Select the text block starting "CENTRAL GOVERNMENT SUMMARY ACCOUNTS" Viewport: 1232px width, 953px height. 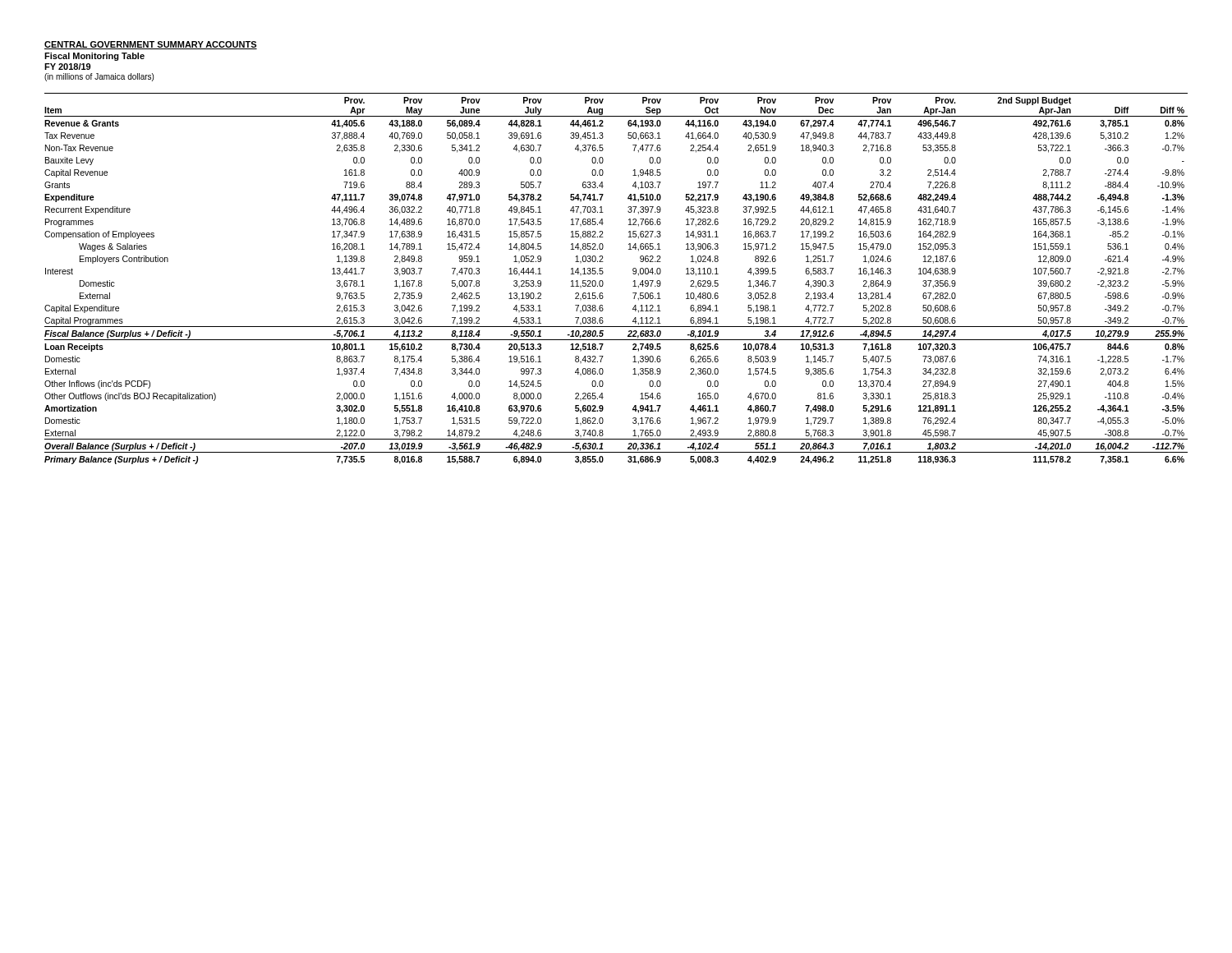coord(151,45)
